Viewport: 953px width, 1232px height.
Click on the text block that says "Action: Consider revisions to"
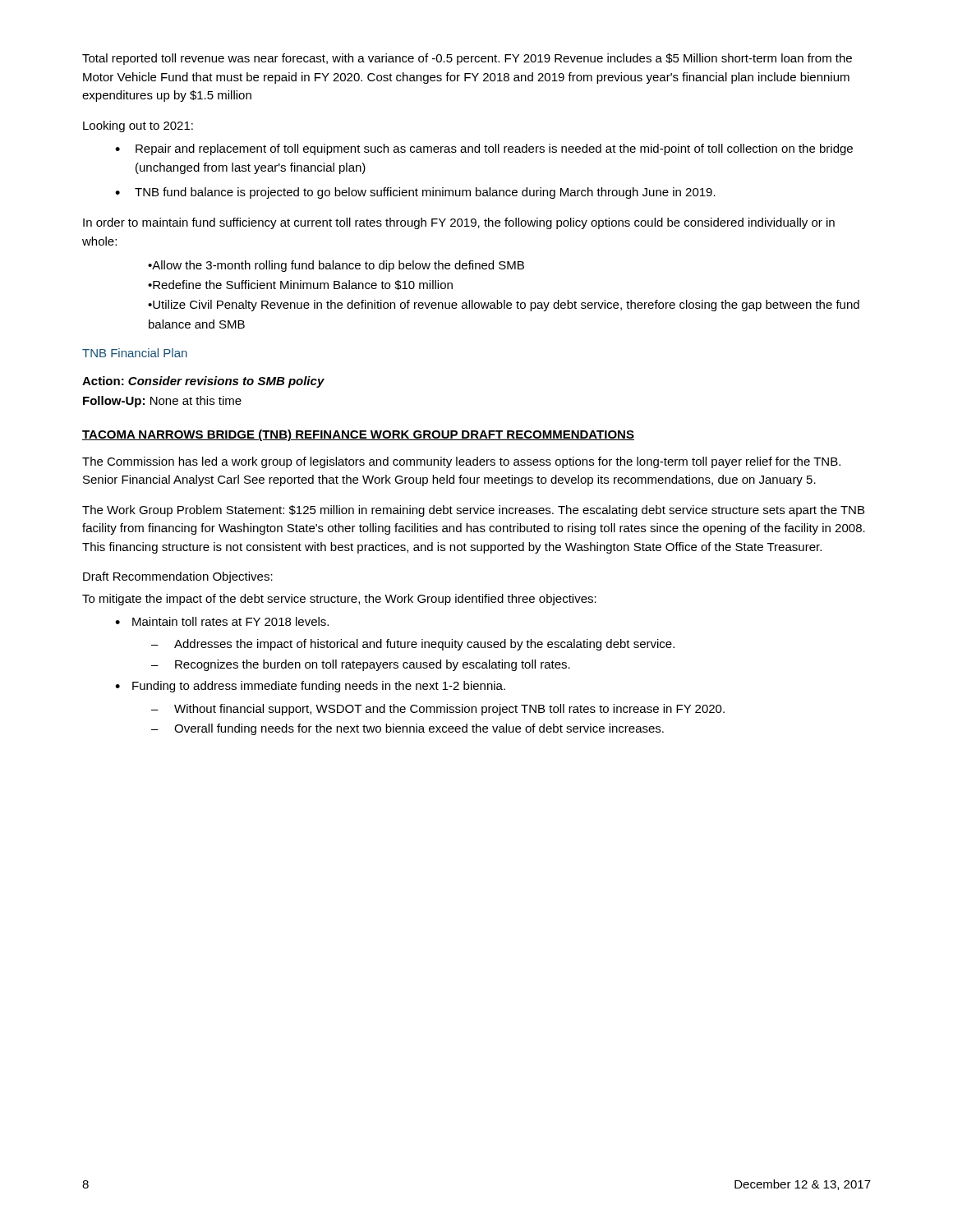203,391
